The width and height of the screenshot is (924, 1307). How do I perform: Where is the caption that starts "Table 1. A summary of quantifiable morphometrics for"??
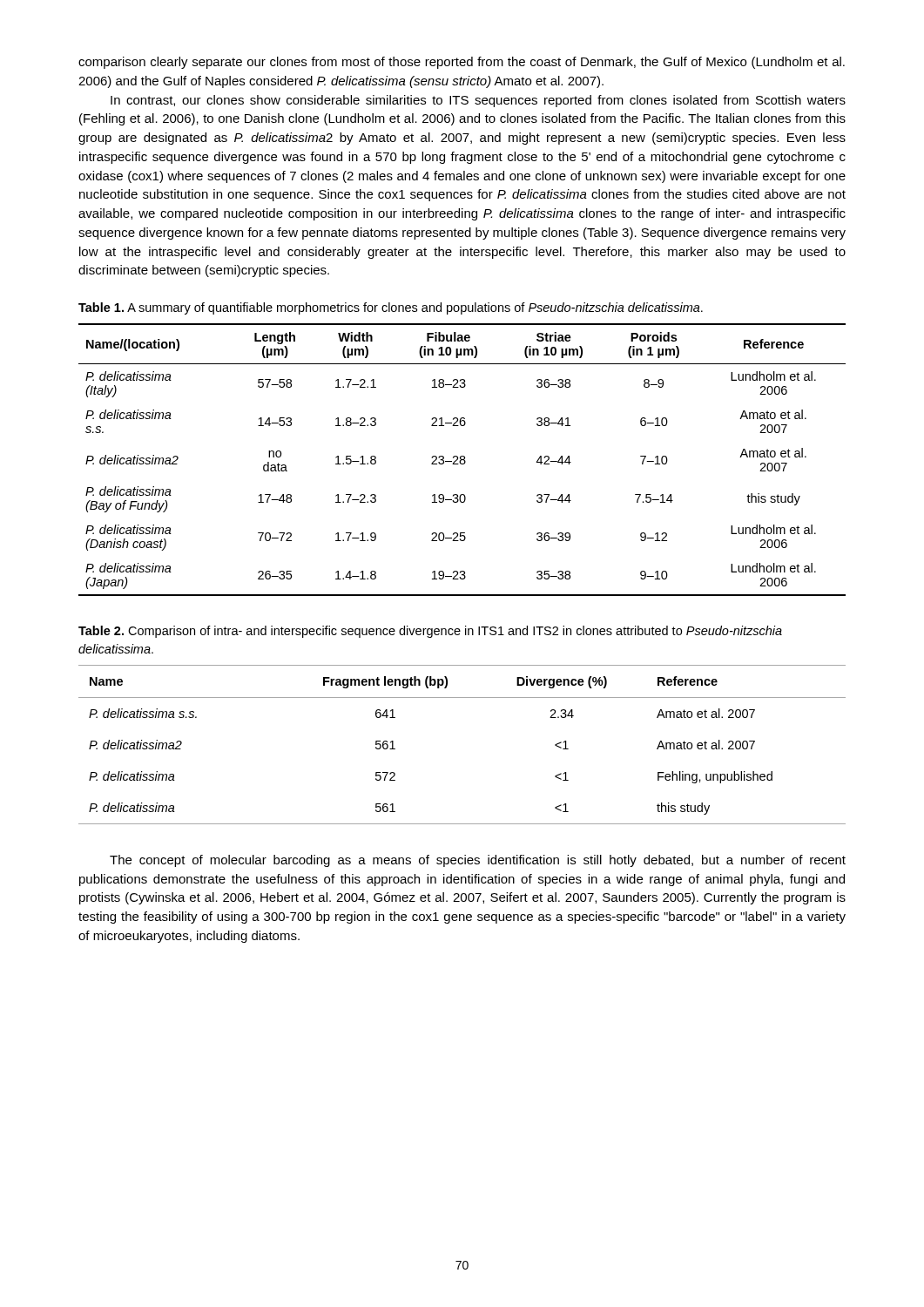point(391,308)
